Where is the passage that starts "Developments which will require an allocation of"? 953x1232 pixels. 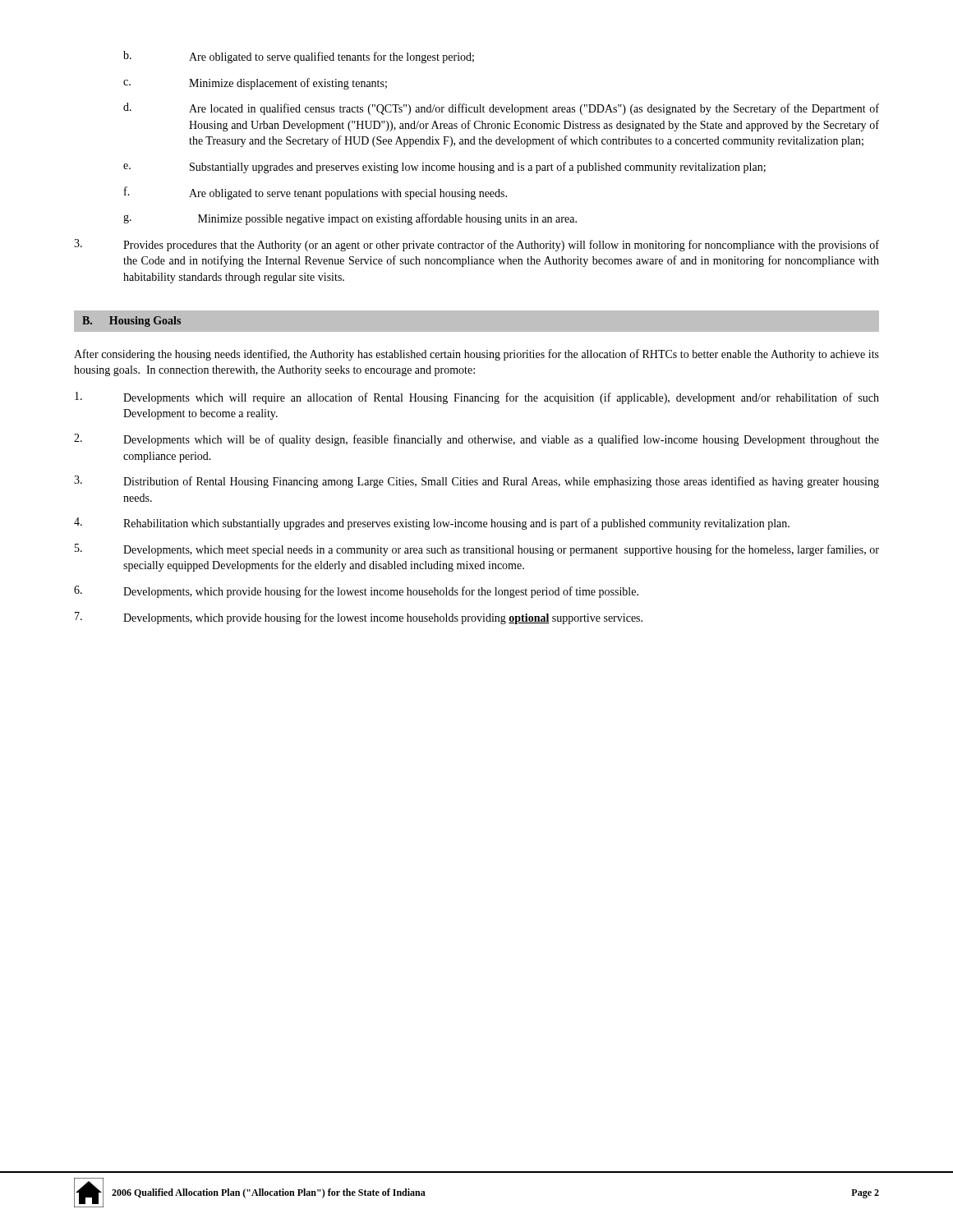[x=476, y=406]
